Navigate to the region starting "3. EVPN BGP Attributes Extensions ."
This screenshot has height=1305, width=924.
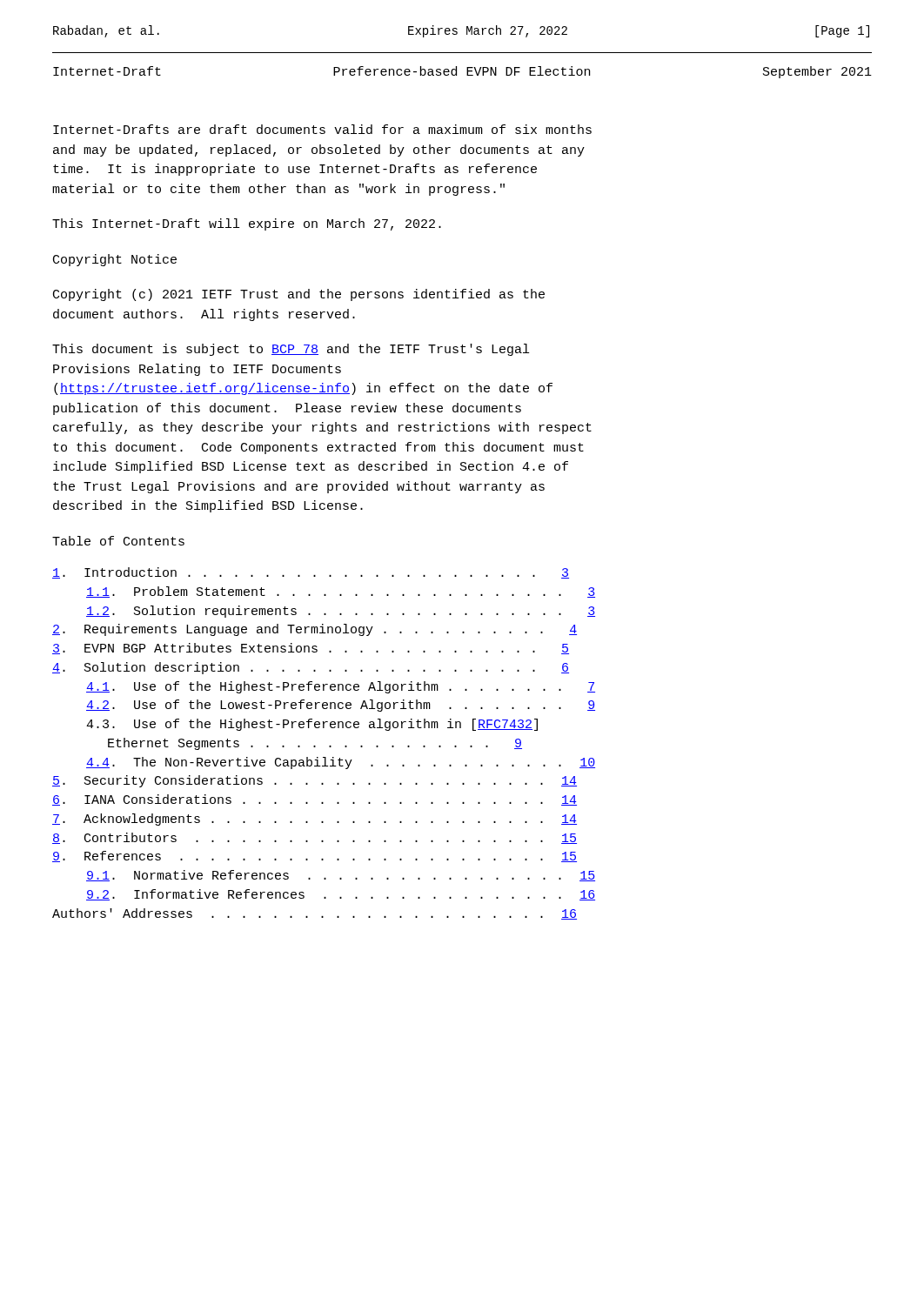coord(311,650)
